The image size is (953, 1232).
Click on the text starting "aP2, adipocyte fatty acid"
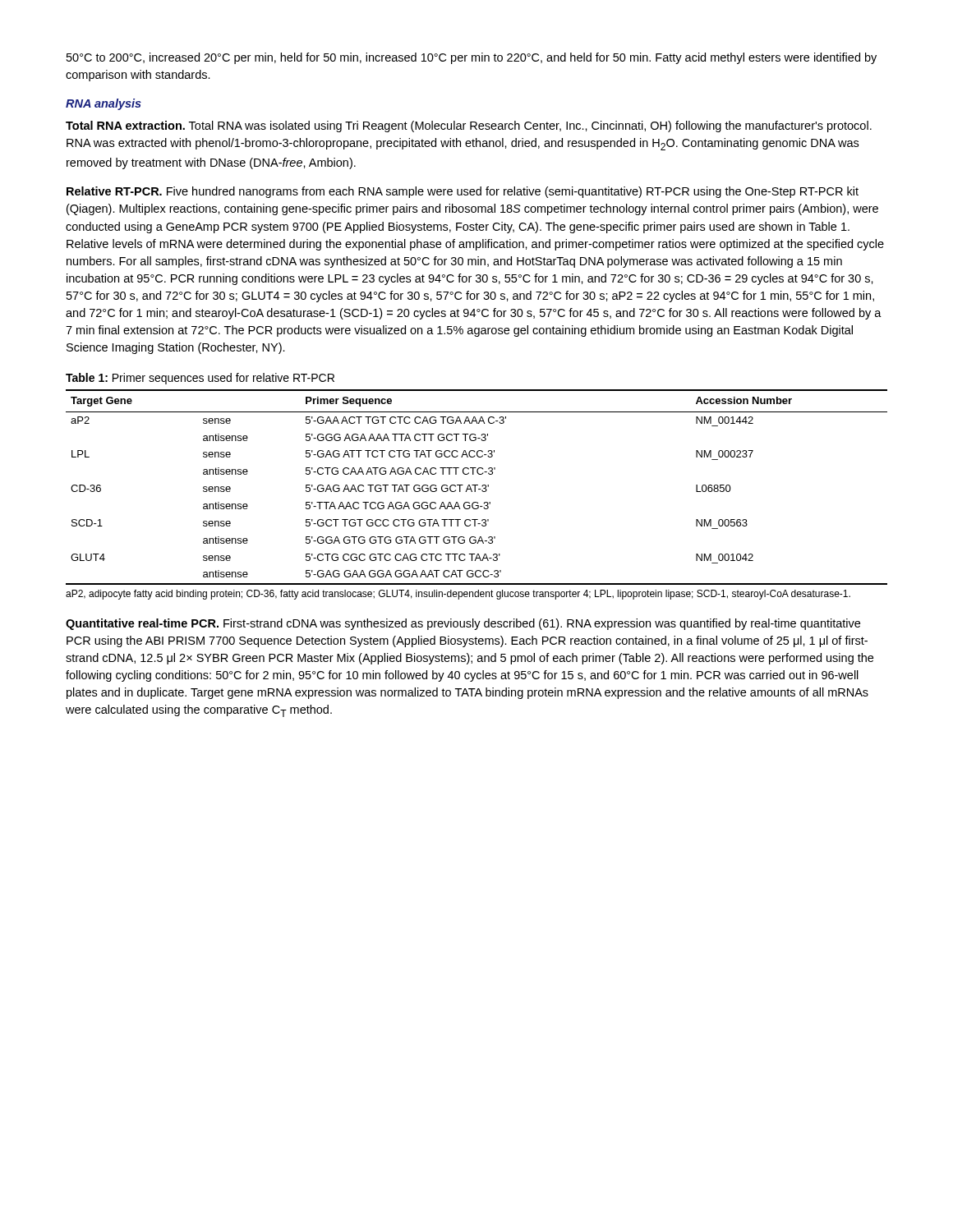coord(458,594)
